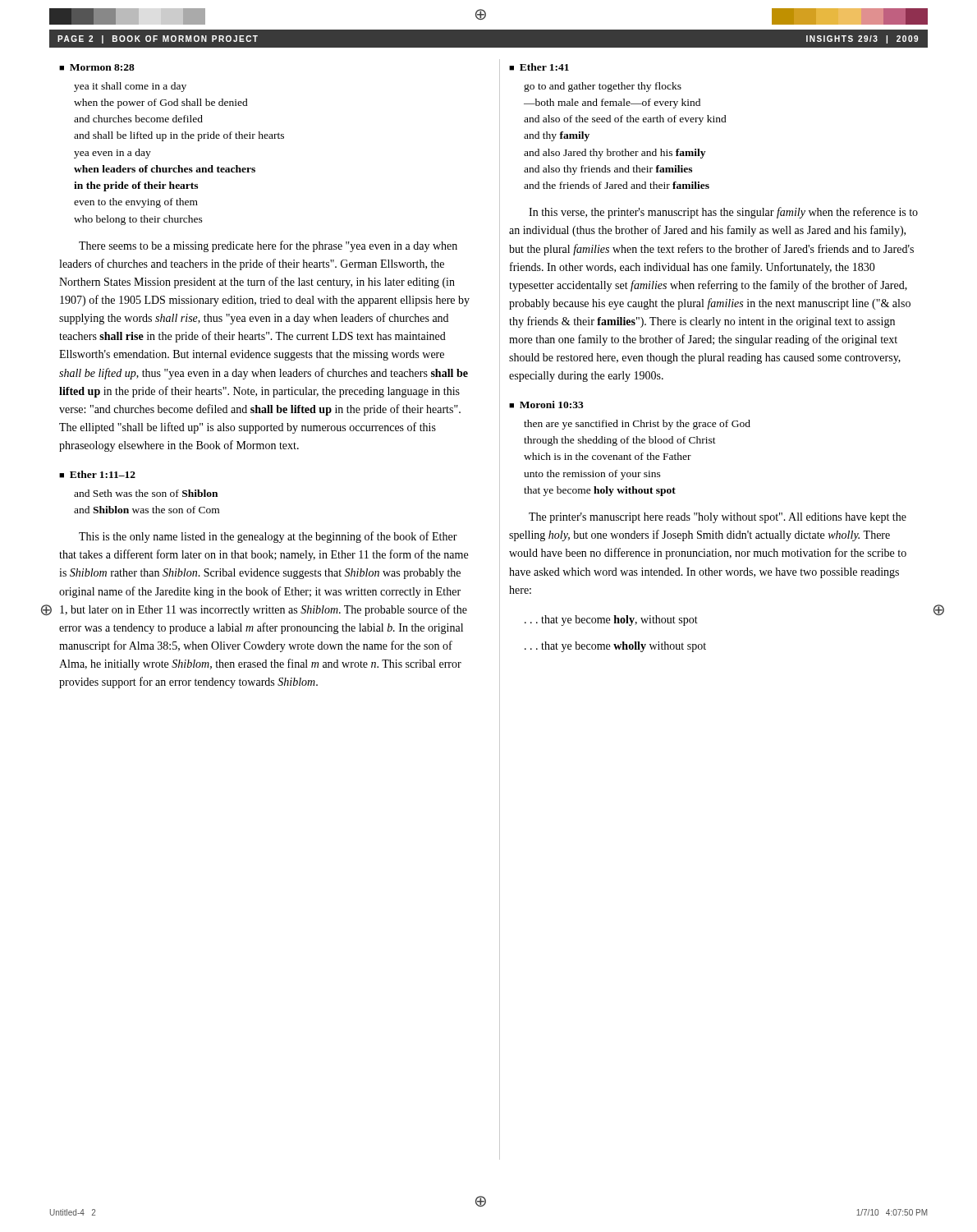This screenshot has height=1232, width=977.
Task: Click on the list item that says "■ Ether 1:41 go to"
Action: pyautogui.click(x=714, y=127)
